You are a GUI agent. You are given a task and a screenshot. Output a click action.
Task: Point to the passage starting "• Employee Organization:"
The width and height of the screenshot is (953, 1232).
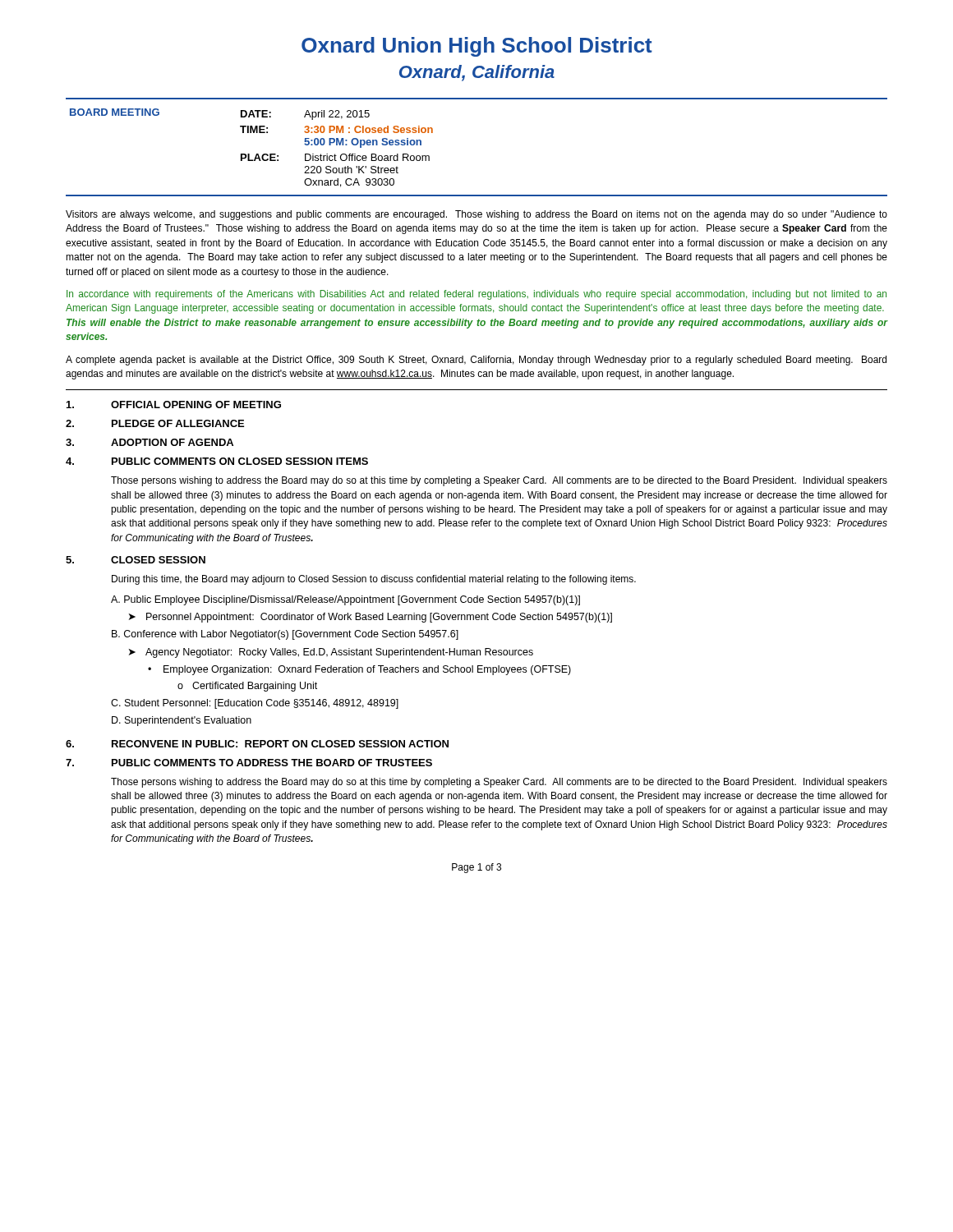[360, 678]
